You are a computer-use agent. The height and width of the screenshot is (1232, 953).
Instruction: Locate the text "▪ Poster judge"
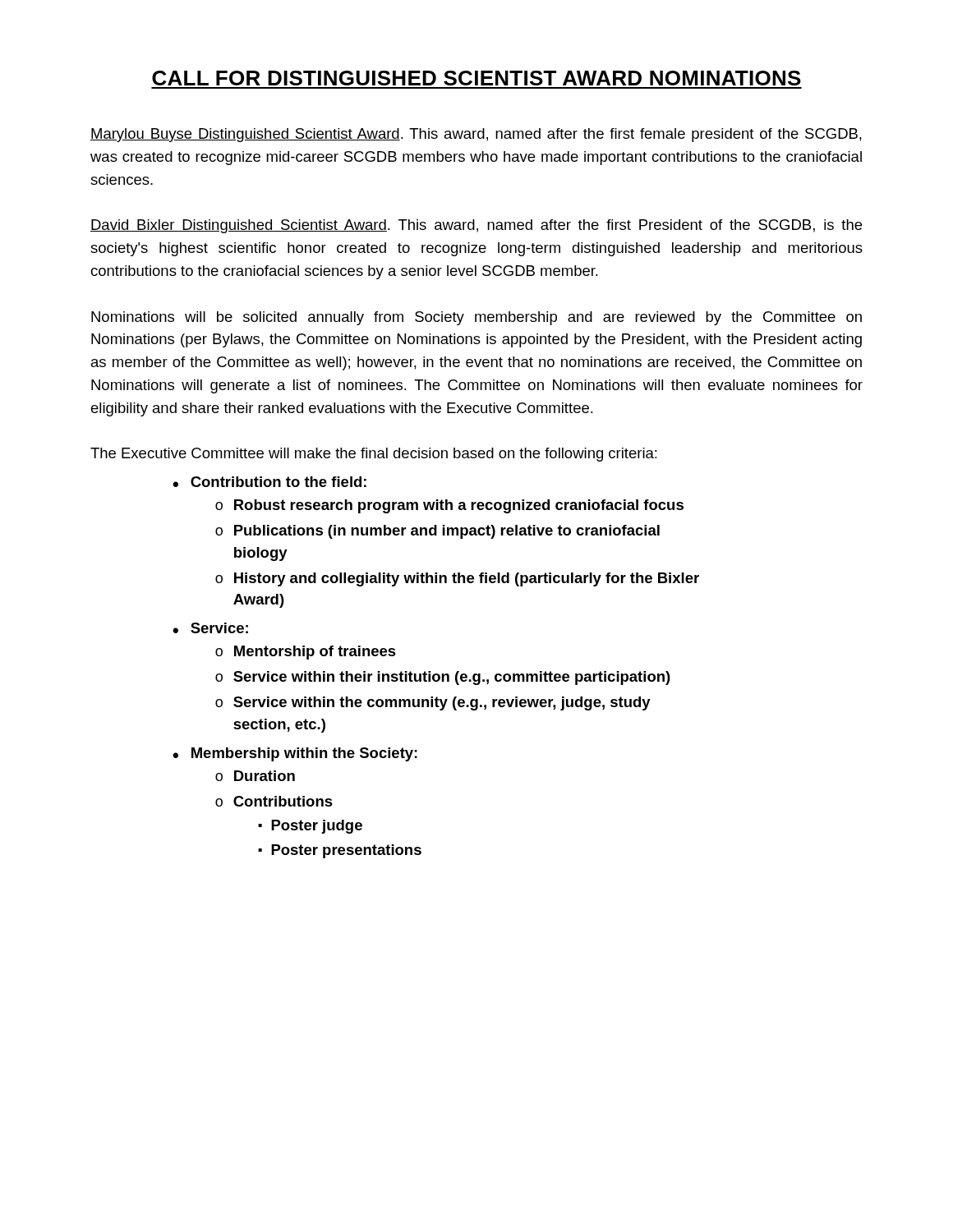point(310,826)
